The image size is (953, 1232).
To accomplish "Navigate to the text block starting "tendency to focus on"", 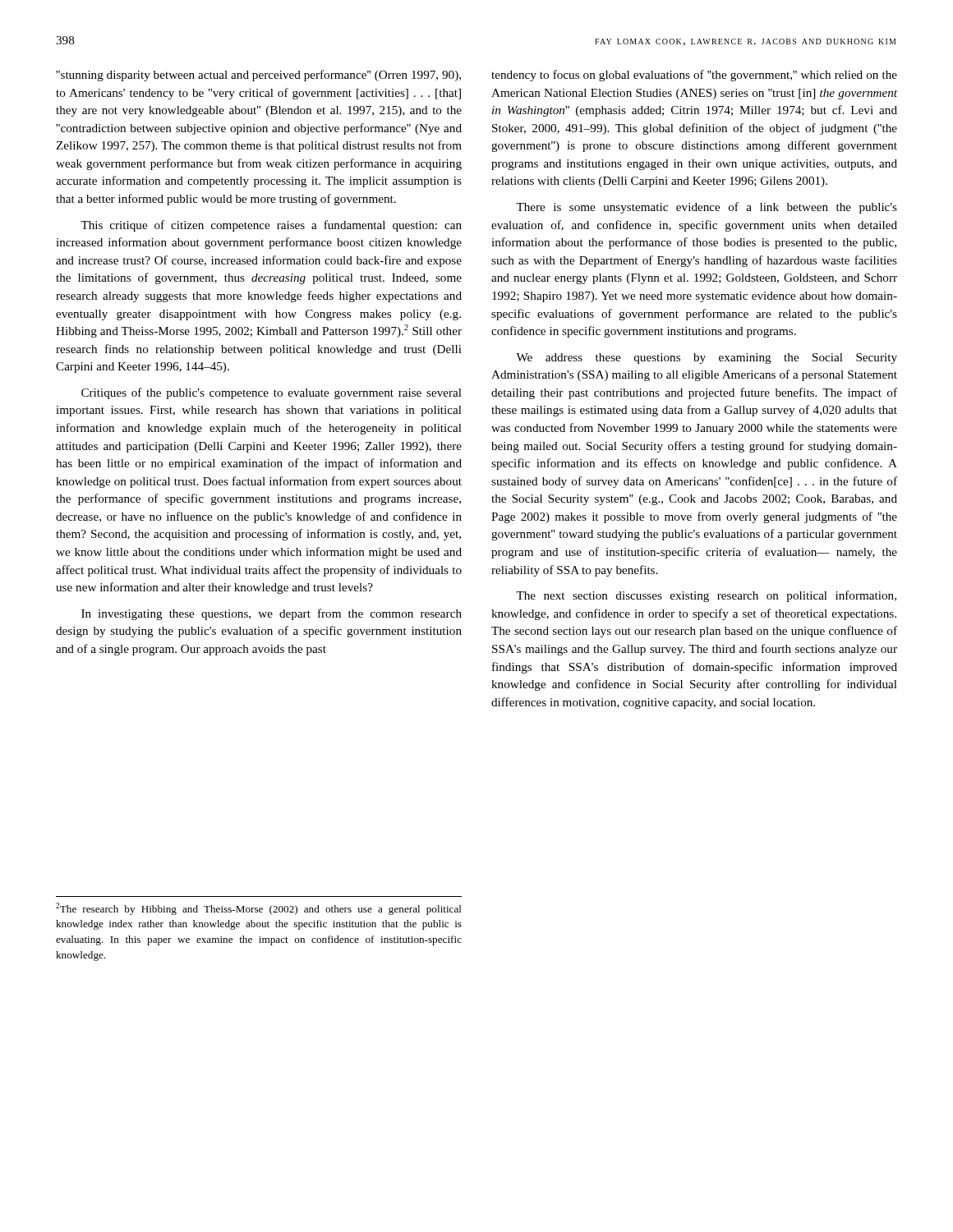I will (694, 128).
